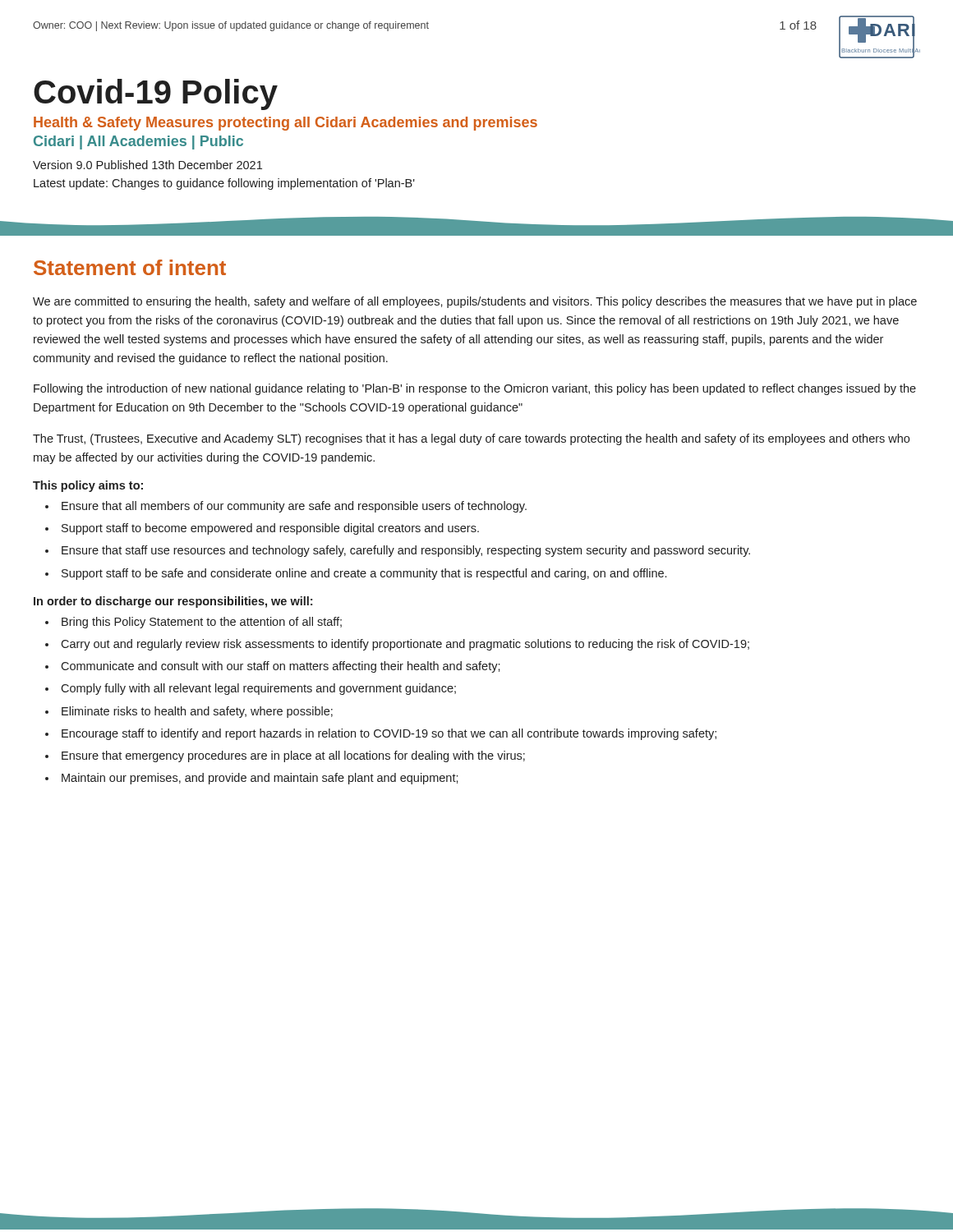Click on the list item that reads "Ensure that emergency procedures are in place"

[x=293, y=756]
